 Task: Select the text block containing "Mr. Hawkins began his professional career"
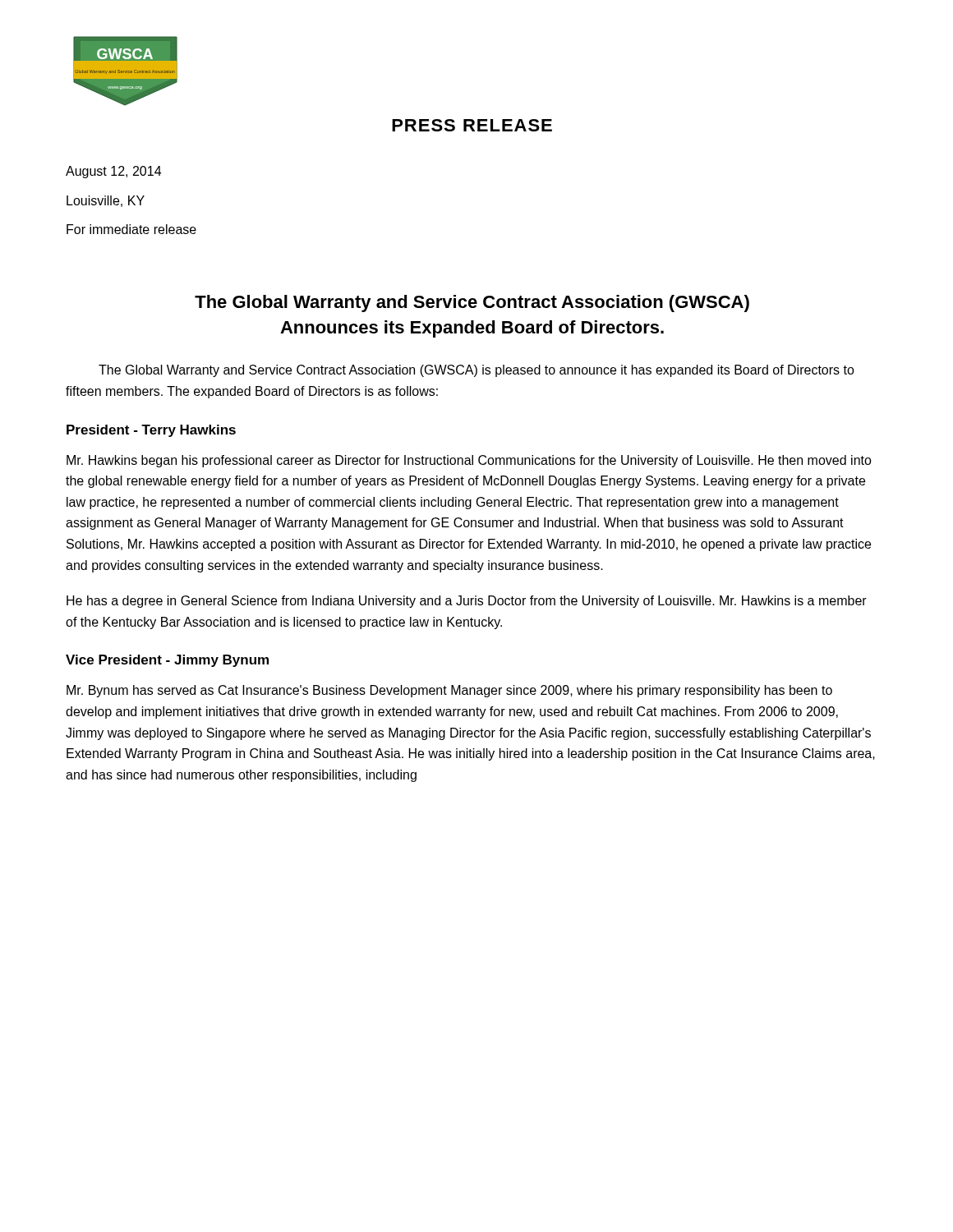pos(469,513)
